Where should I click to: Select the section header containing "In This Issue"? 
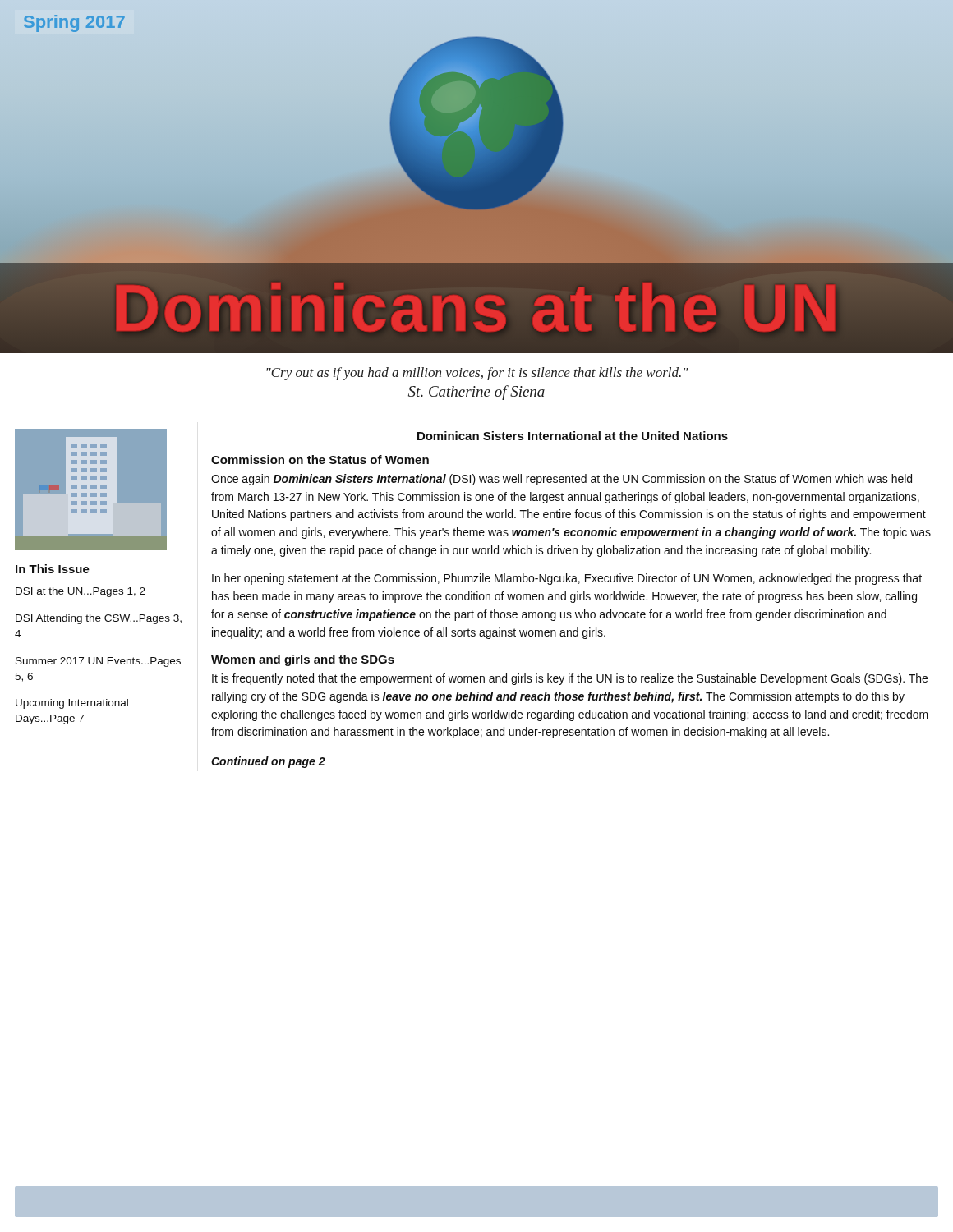[x=52, y=569]
